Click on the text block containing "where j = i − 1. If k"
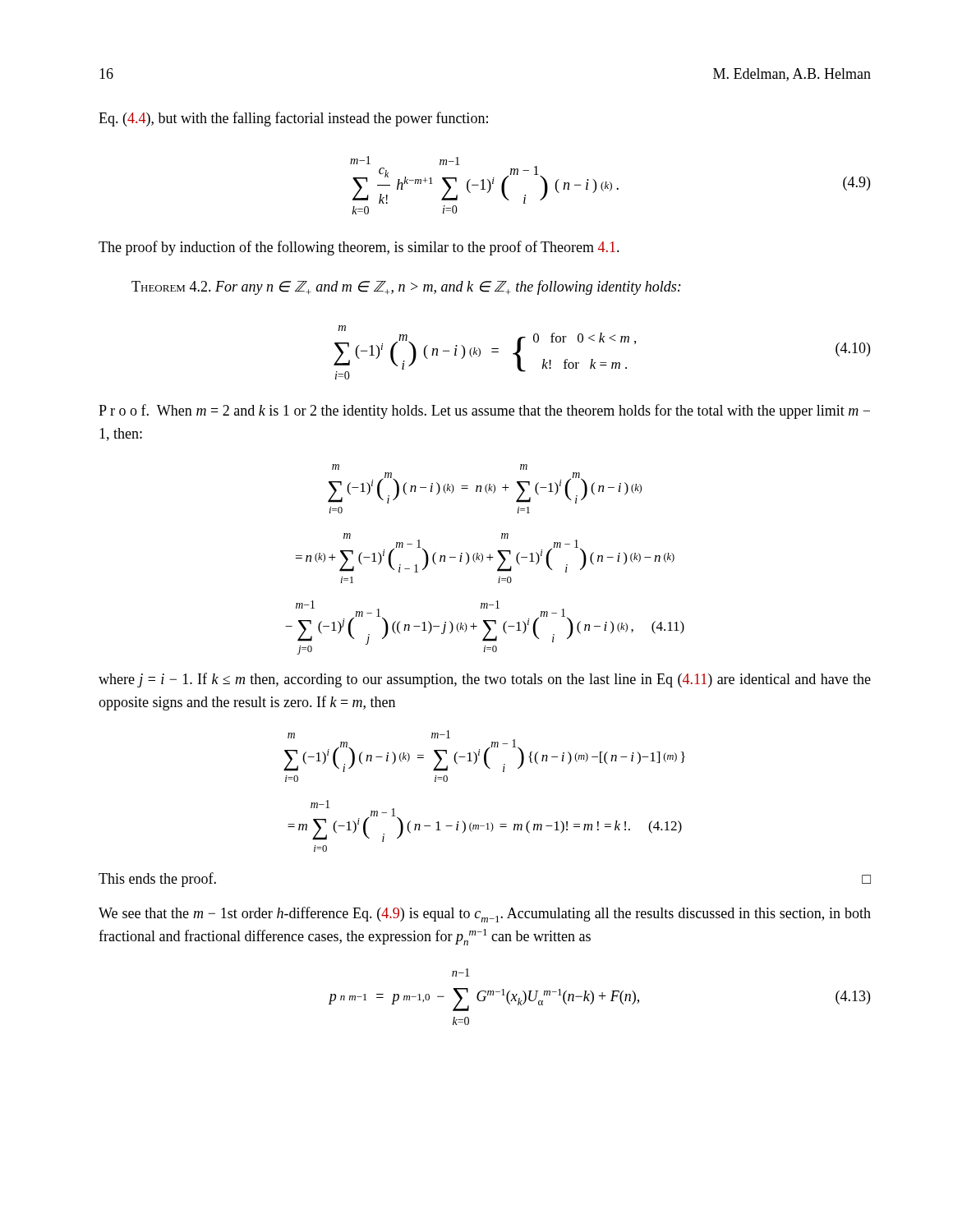This screenshot has width=953, height=1232. (485, 691)
